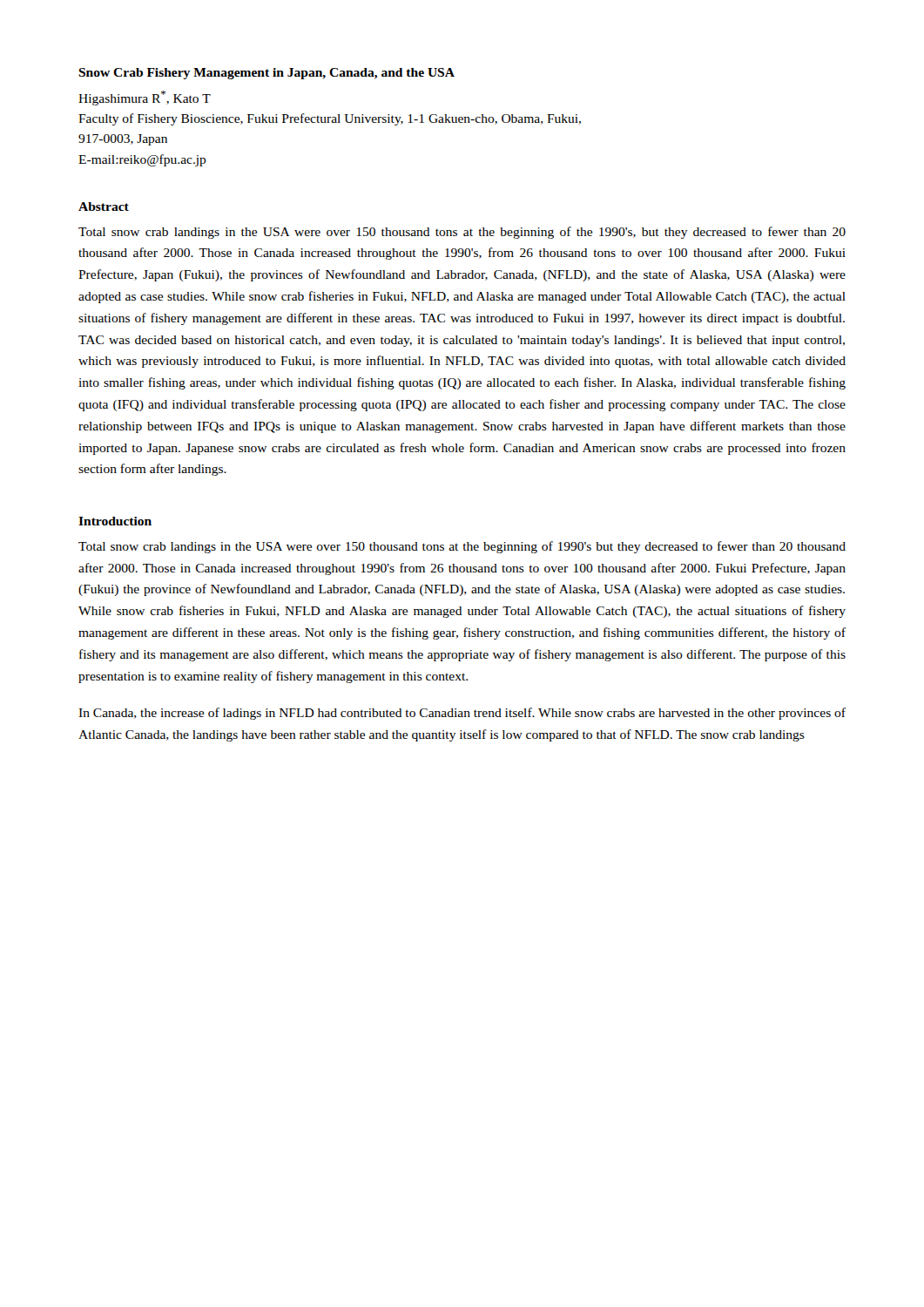Point to the text block starting "Higashimura R*, Kato T"
This screenshot has width=924, height=1307.
pyautogui.click(x=144, y=96)
